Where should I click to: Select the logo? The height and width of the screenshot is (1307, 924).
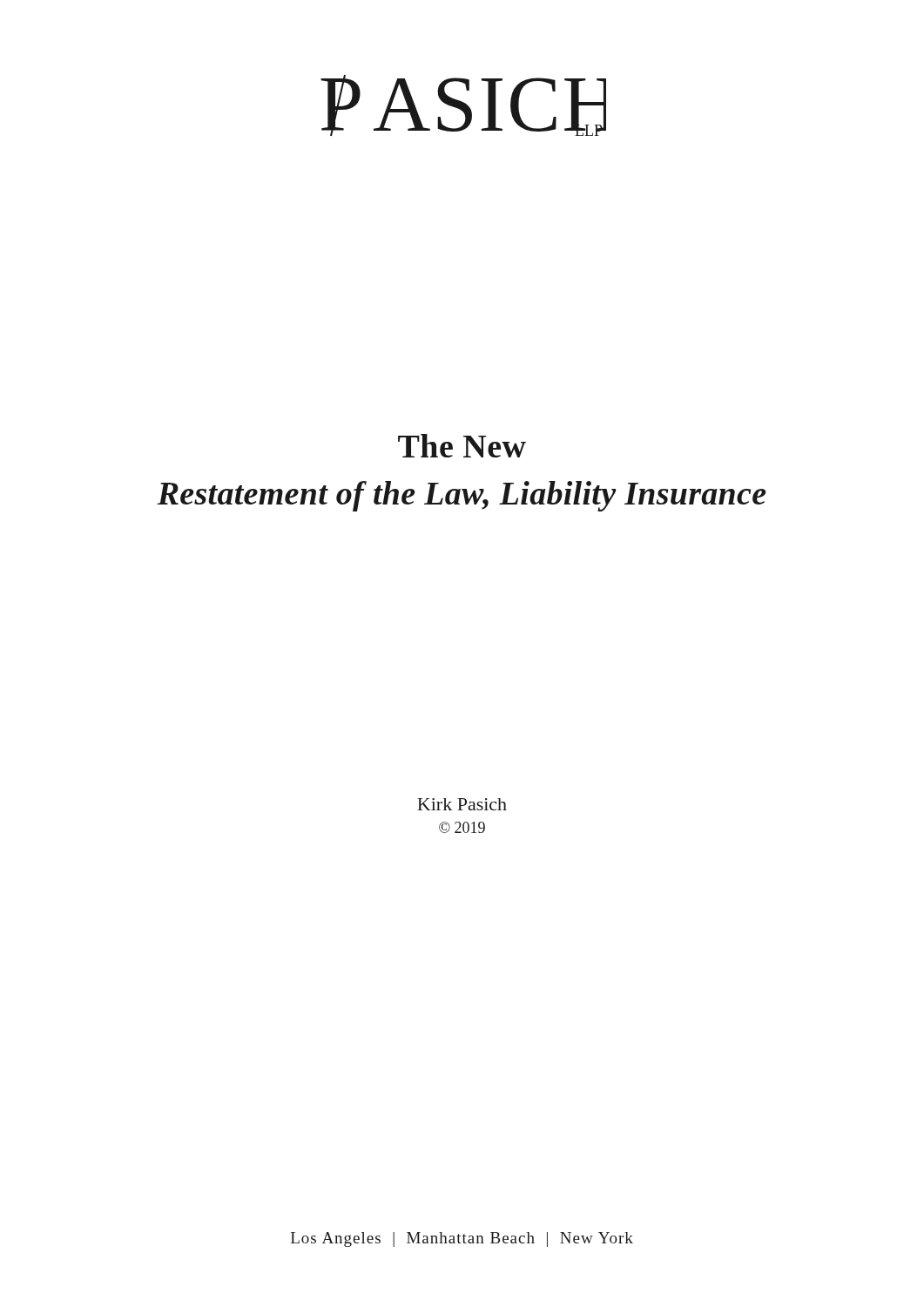click(x=462, y=105)
